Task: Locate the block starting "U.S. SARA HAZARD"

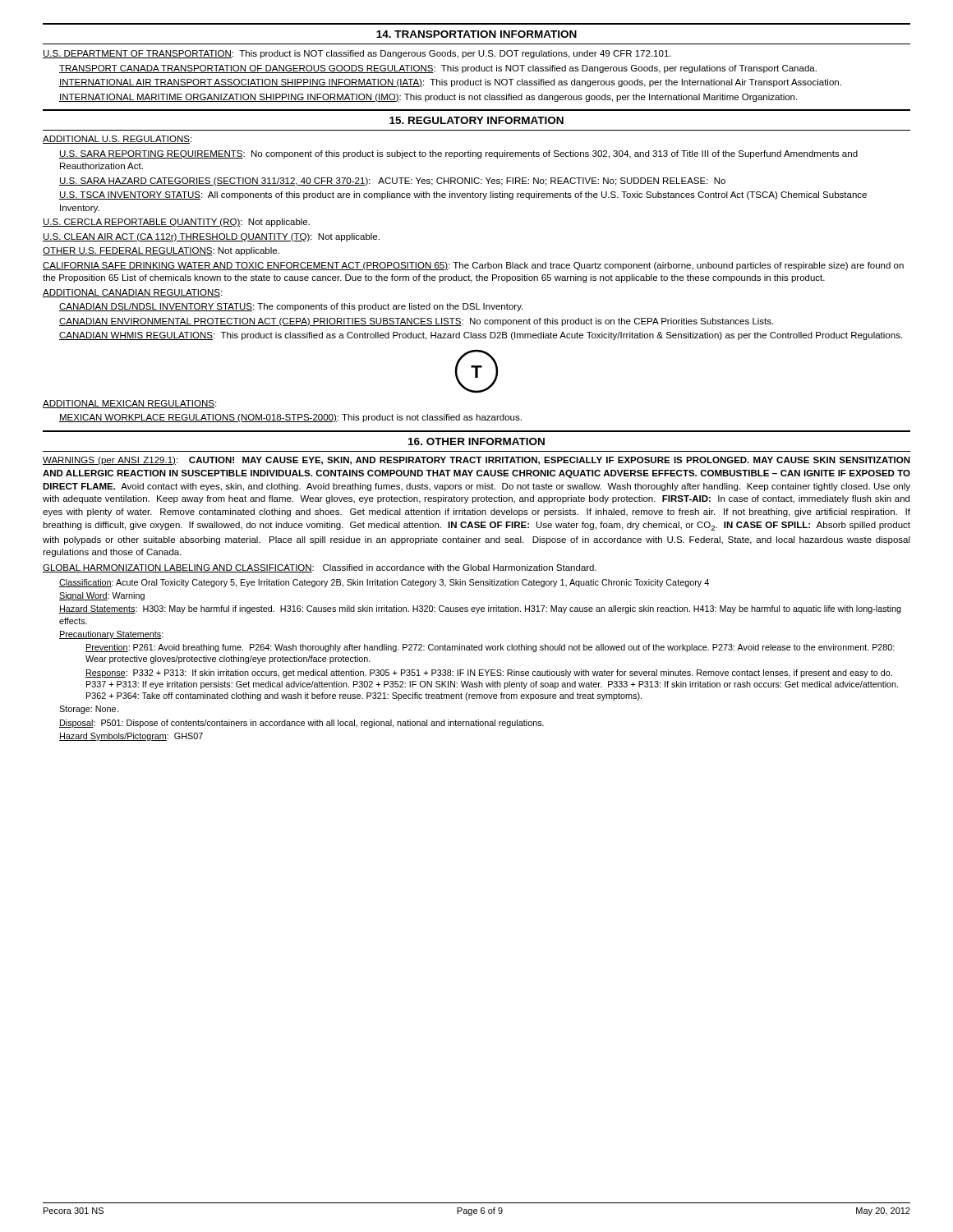Action: click(x=392, y=180)
